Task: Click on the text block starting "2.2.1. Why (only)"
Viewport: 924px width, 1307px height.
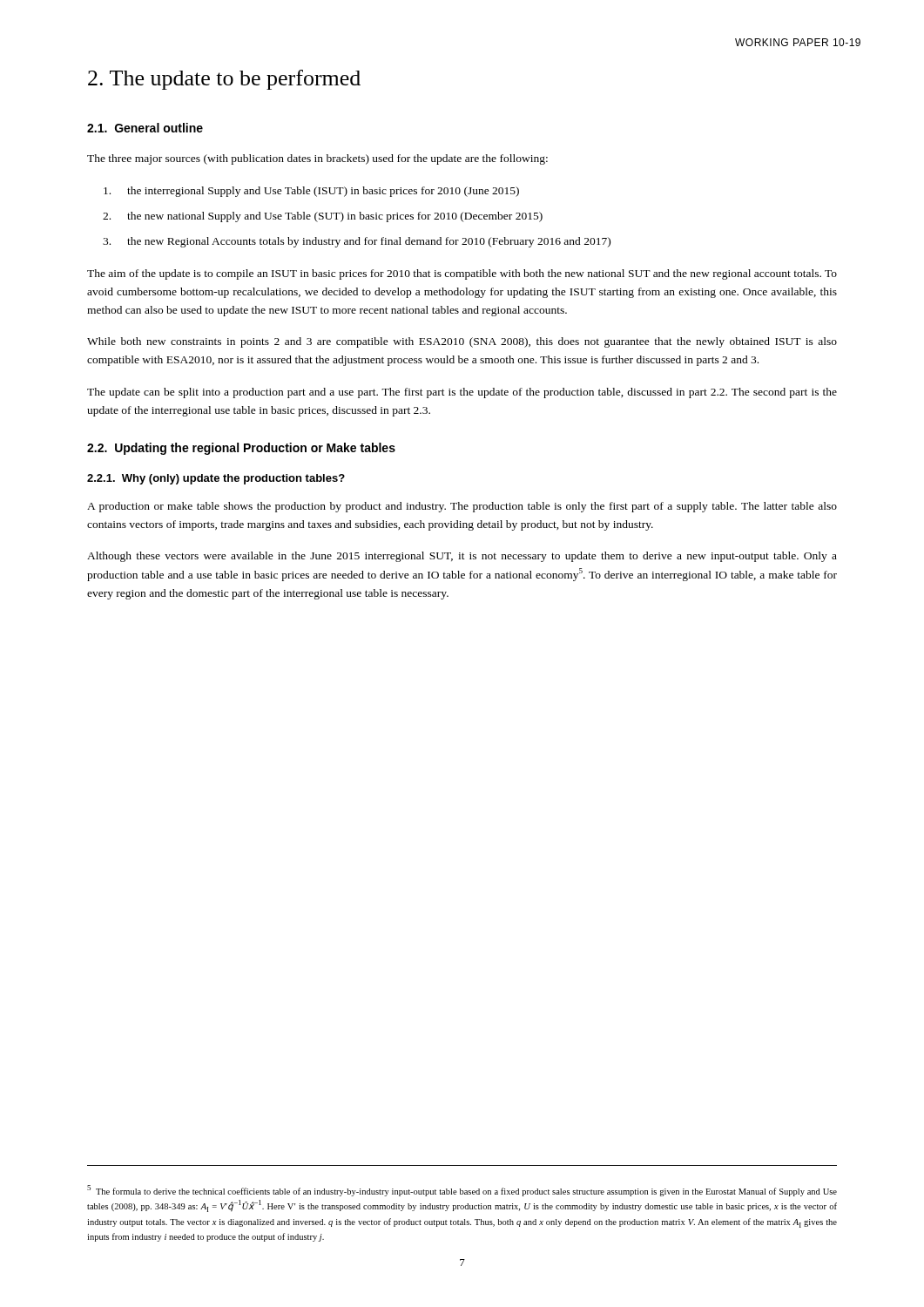Action: coord(216,479)
